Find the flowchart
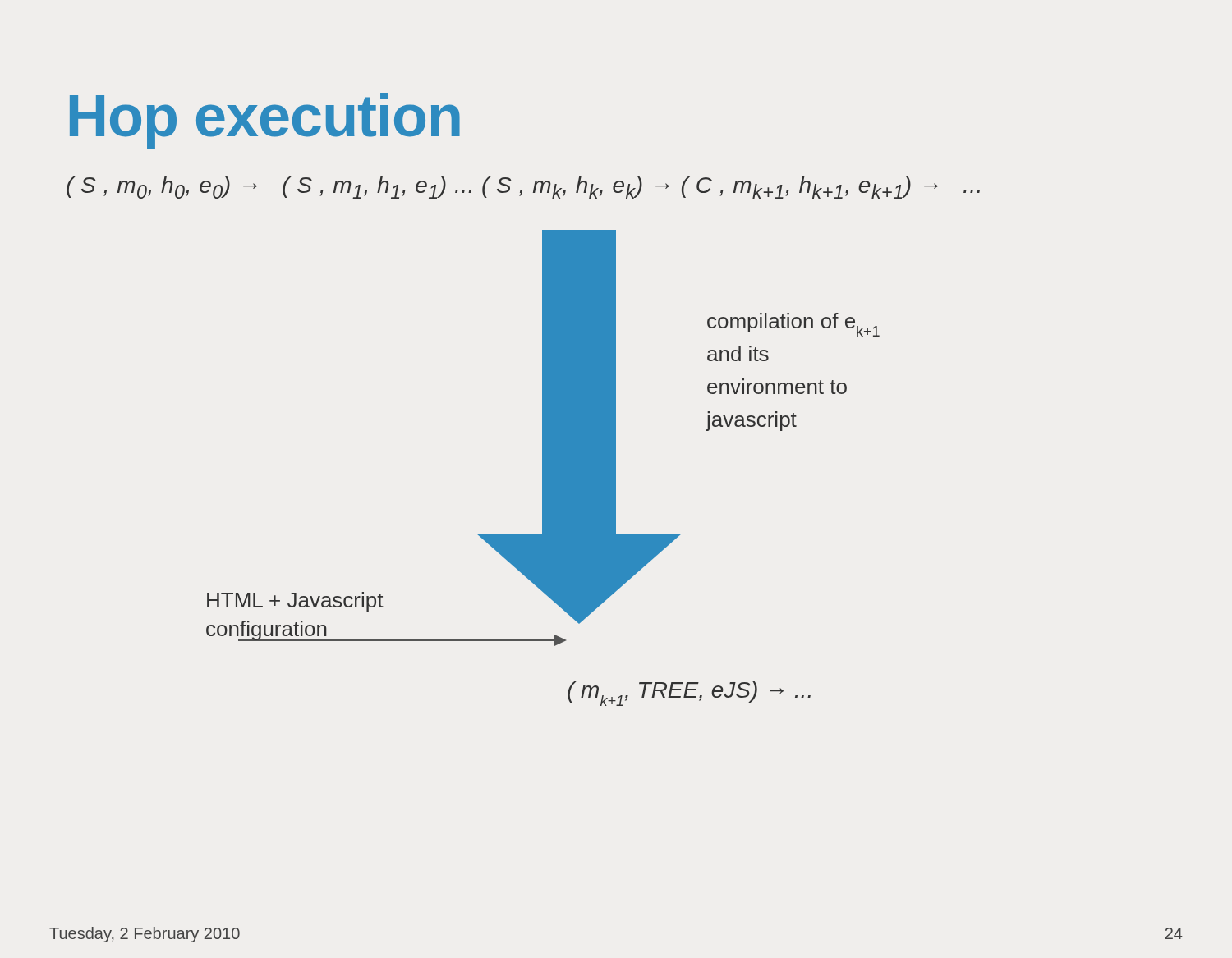 620,476
